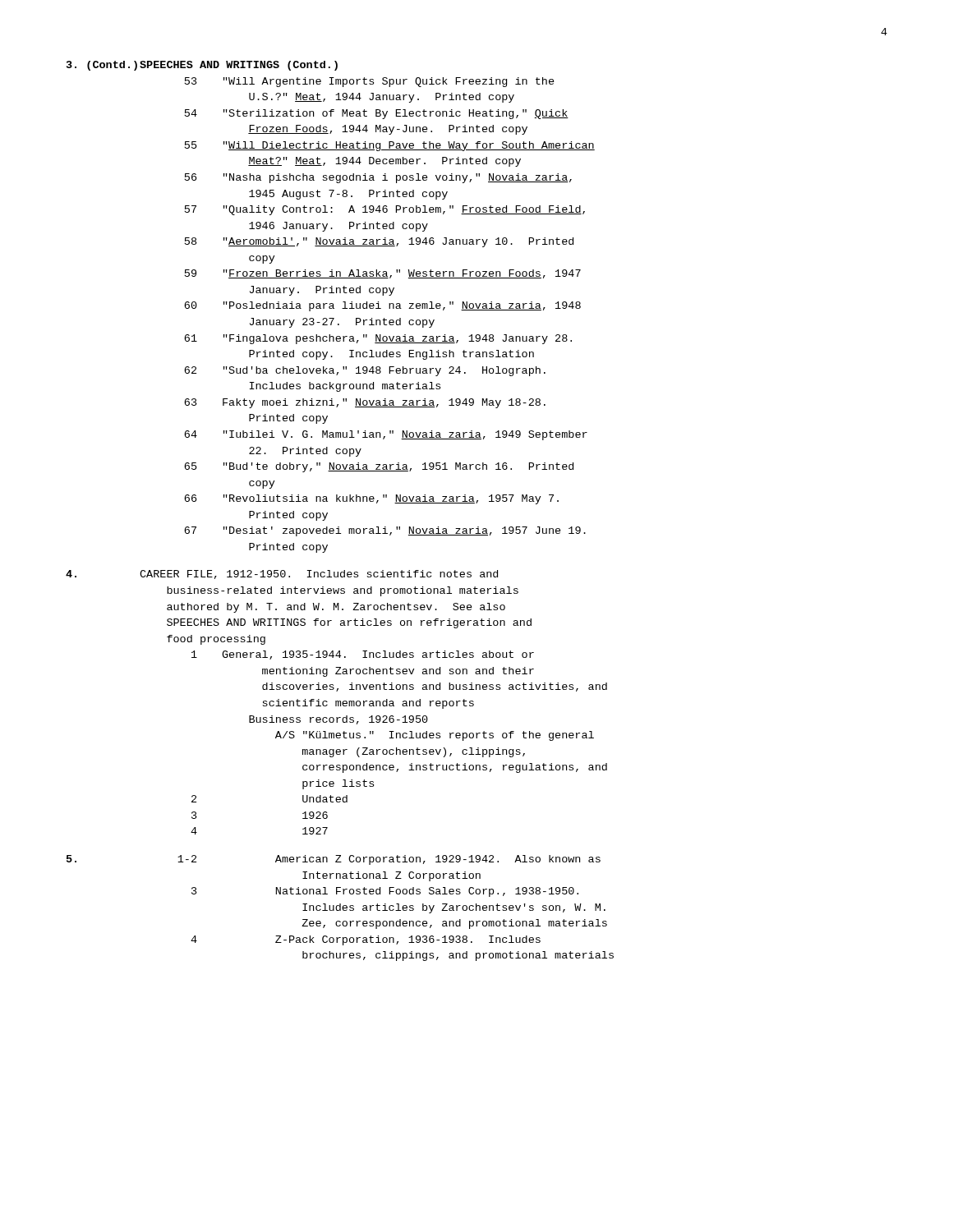Point to the text starting "60 "Posledniaia para liudei"

tap(476, 315)
